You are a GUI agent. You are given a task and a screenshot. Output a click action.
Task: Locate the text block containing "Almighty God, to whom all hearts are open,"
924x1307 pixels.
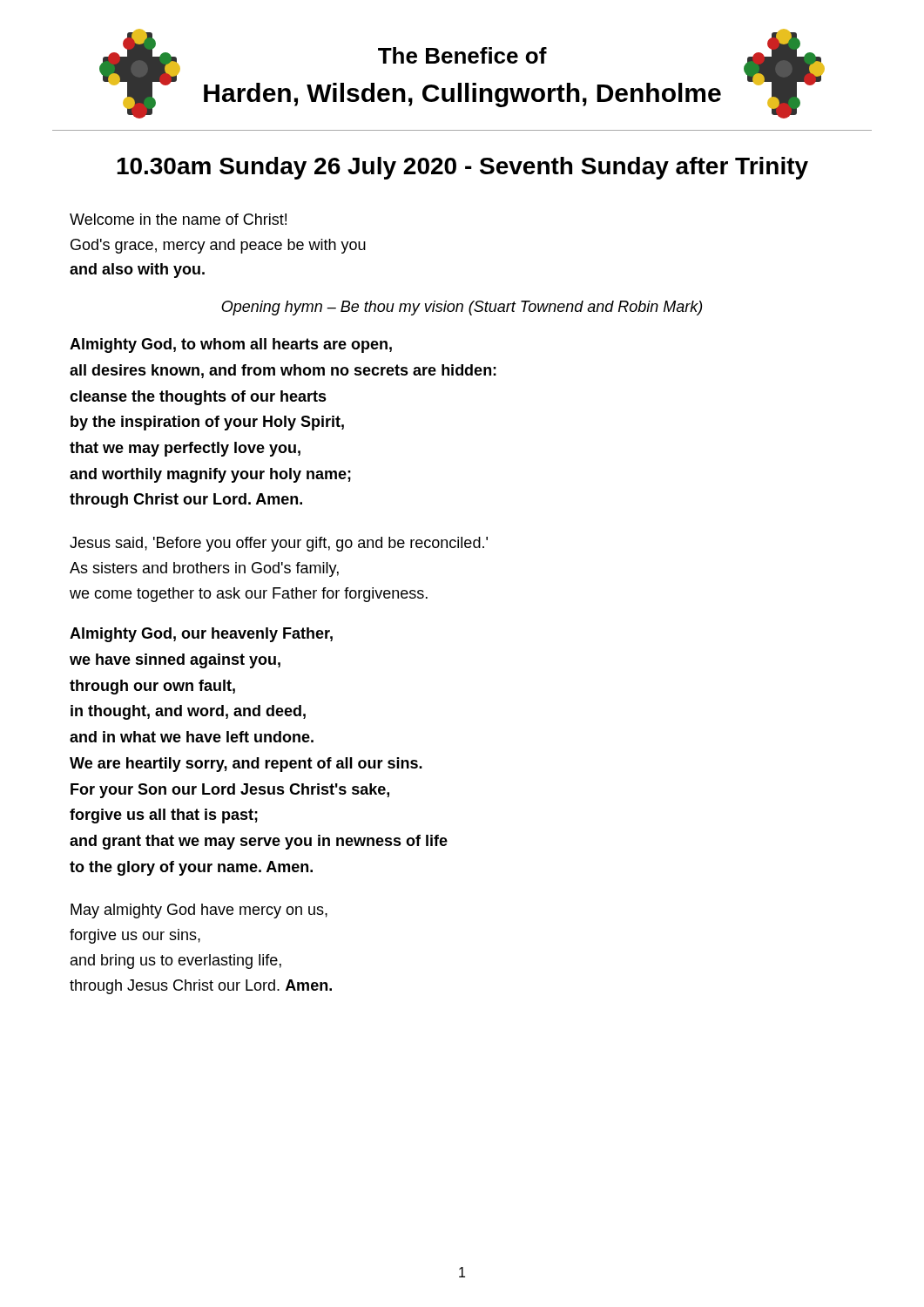click(284, 422)
